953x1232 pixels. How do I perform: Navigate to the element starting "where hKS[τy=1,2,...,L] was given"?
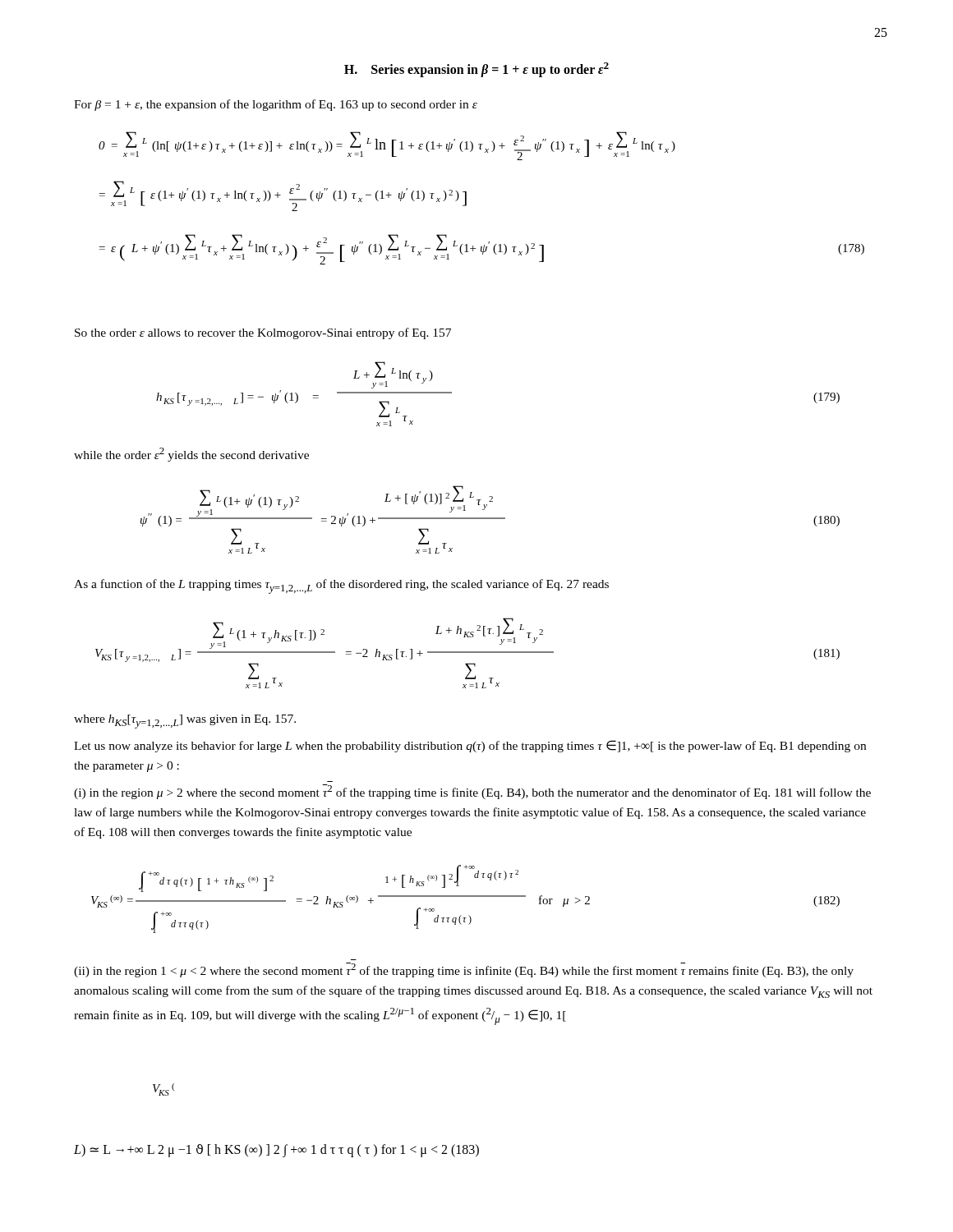tap(185, 720)
